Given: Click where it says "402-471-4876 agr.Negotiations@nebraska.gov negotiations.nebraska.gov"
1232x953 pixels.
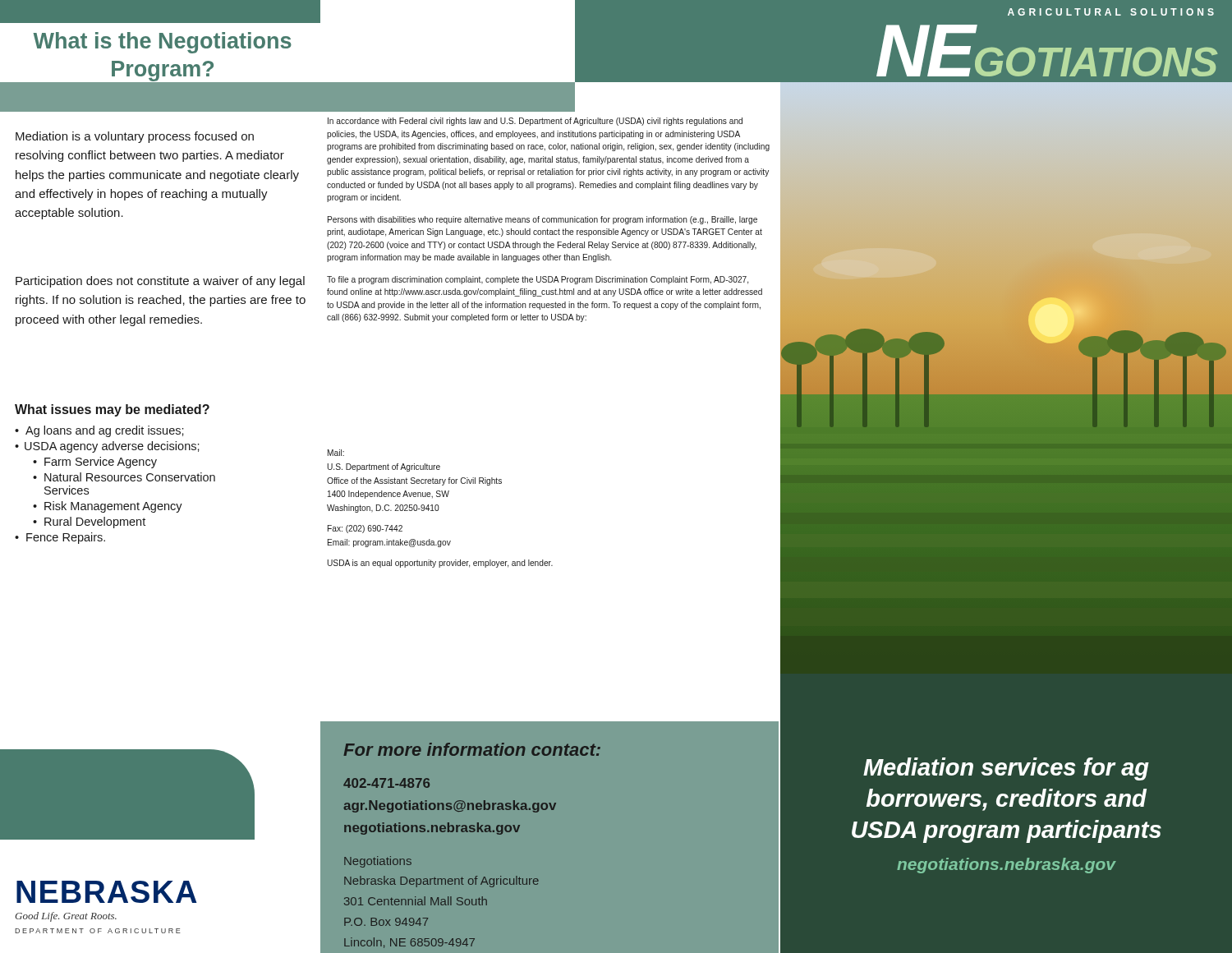Looking at the screenshot, I should pos(450,806).
